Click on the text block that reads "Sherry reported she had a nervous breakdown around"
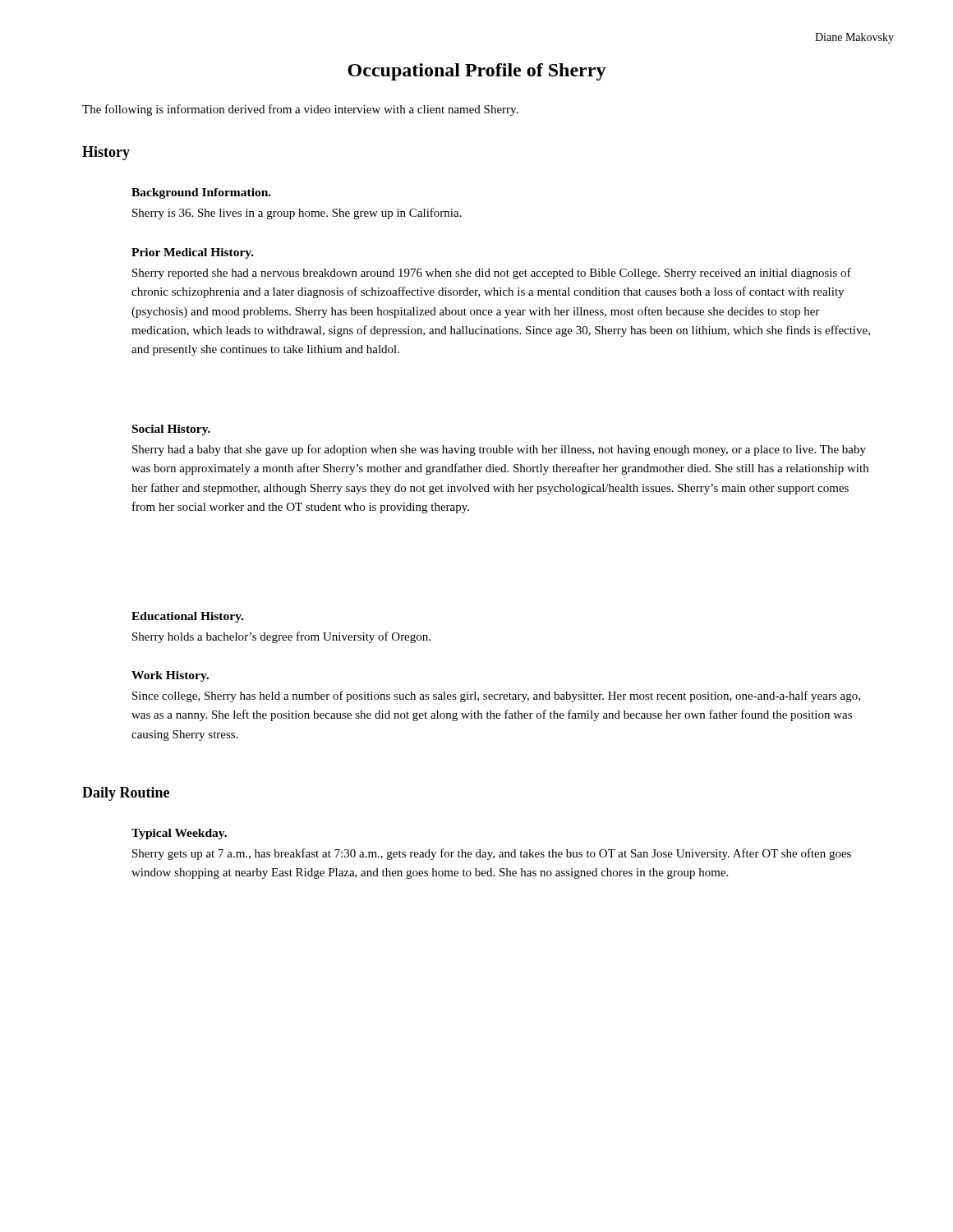 [501, 311]
